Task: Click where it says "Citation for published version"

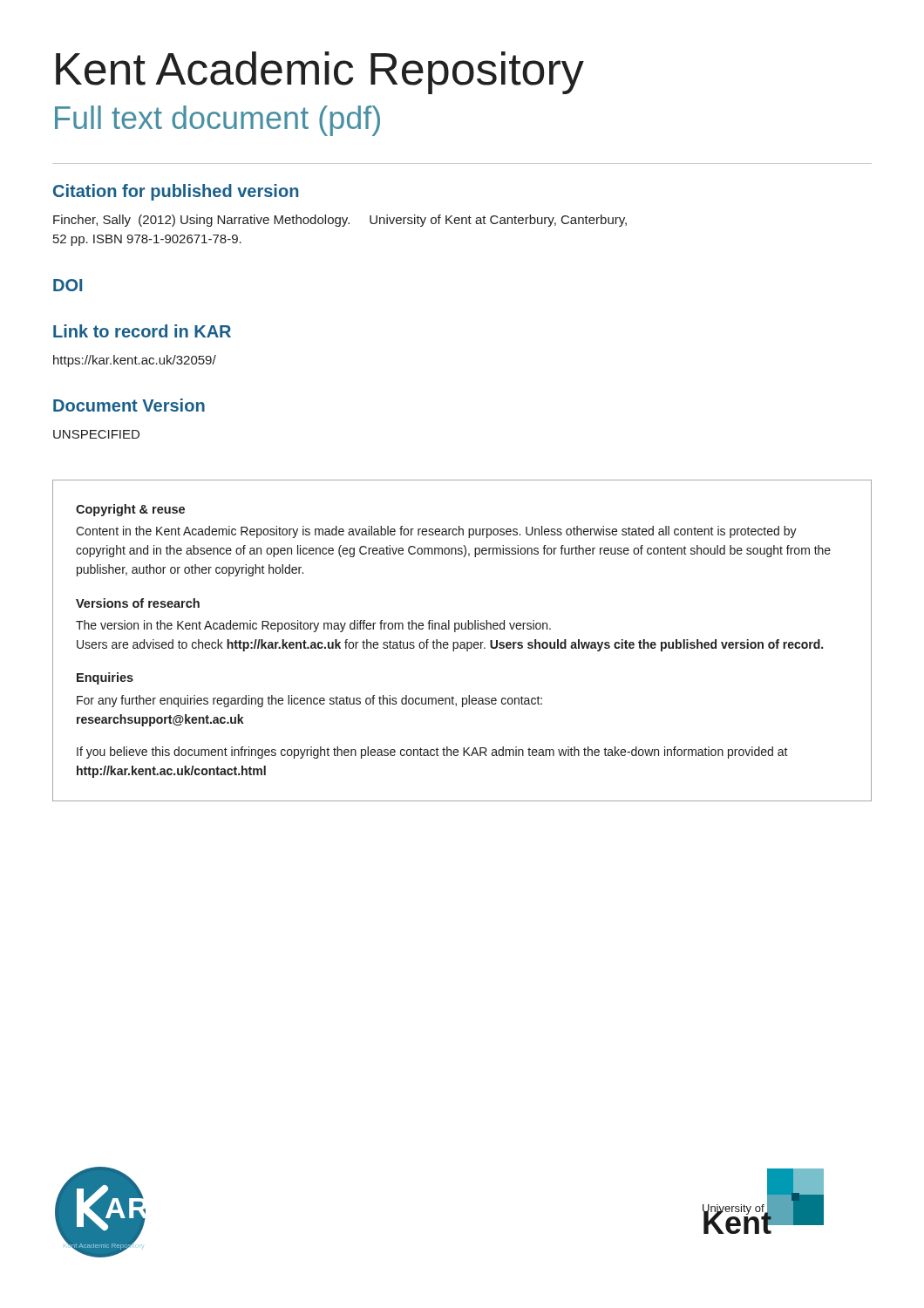Action: pyautogui.click(x=176, y=192)
